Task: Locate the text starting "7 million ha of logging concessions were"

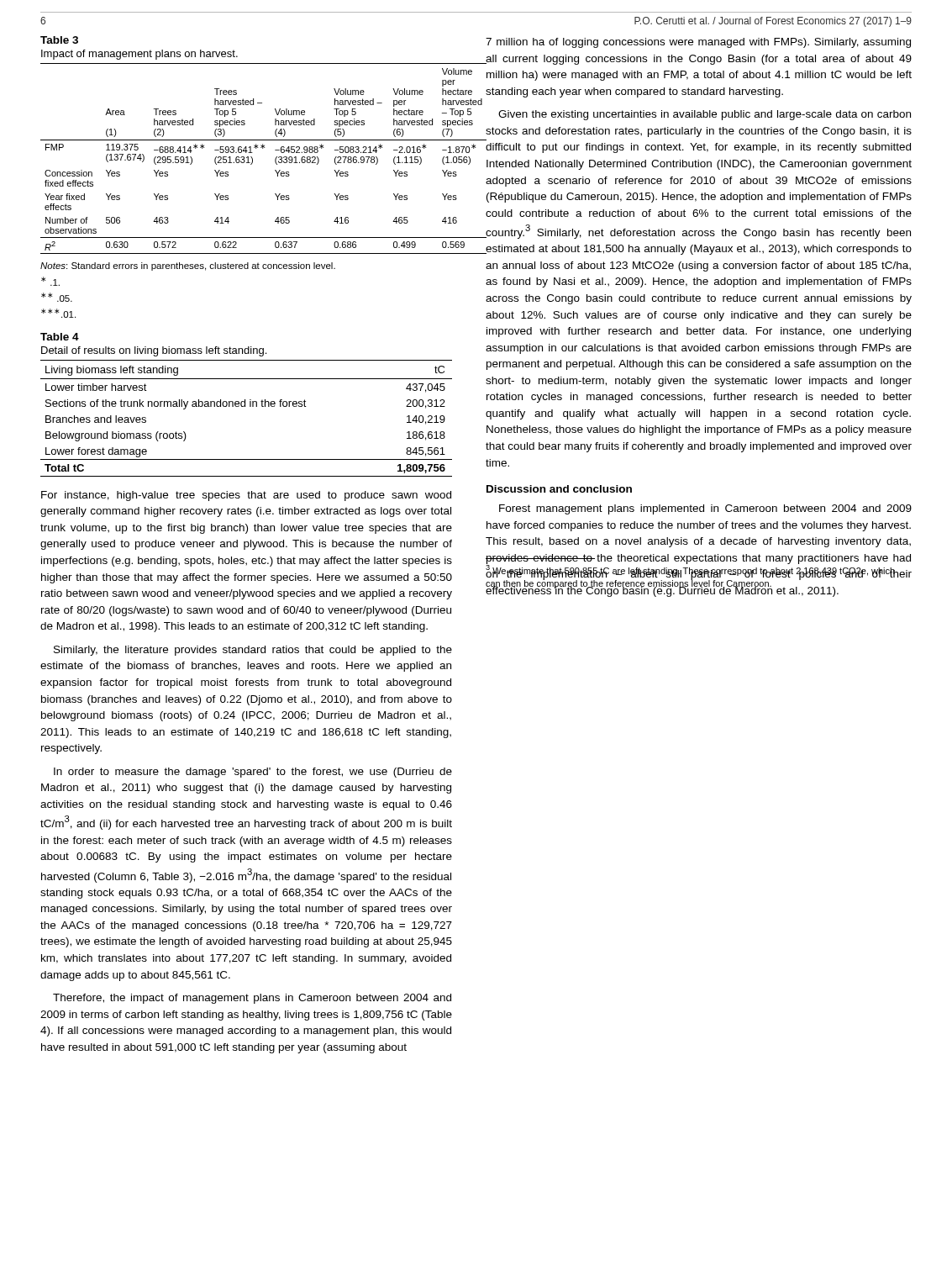Action: coord(699,66)
